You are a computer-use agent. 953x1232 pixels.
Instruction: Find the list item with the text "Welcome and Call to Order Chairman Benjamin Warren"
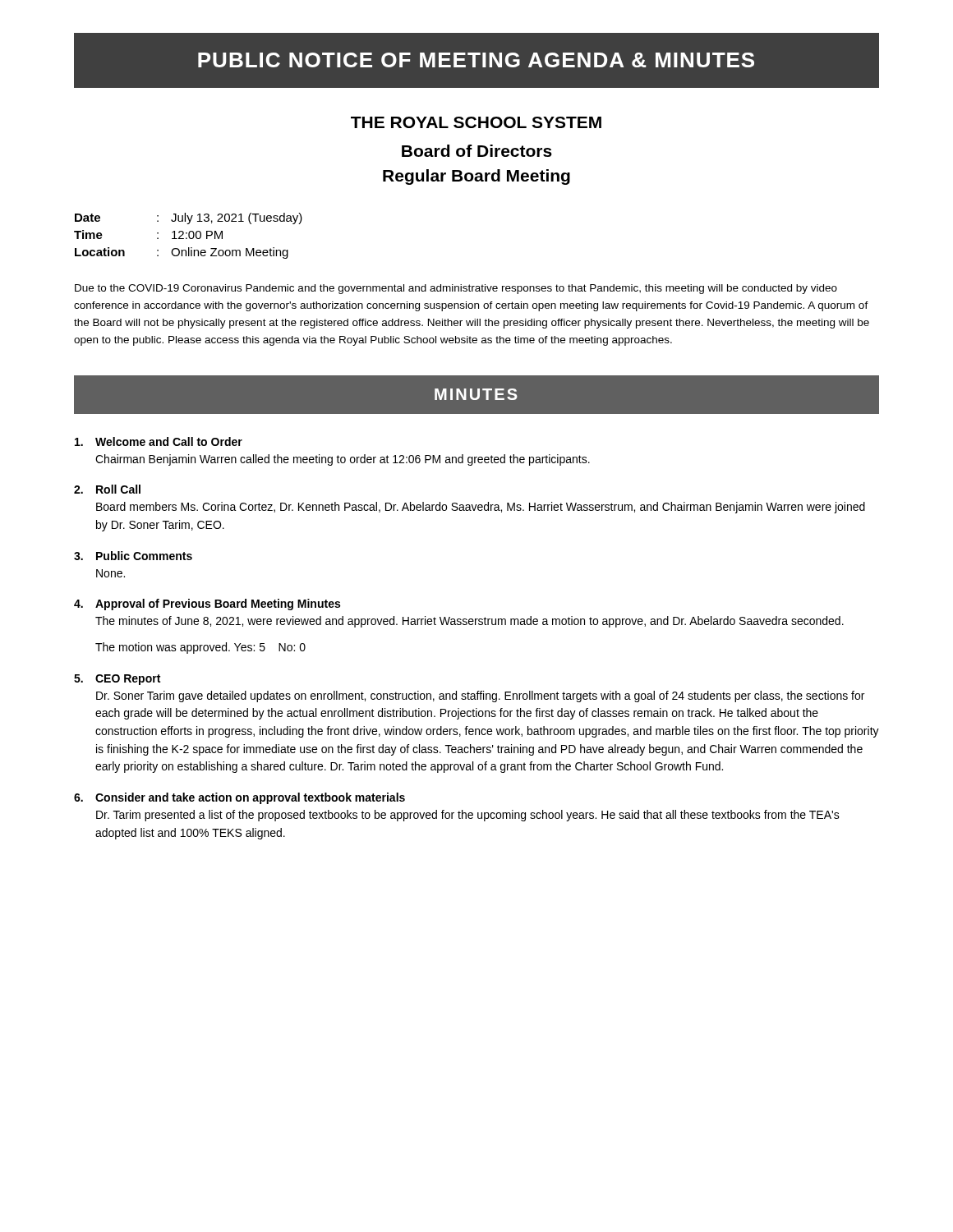click(476, 452)
